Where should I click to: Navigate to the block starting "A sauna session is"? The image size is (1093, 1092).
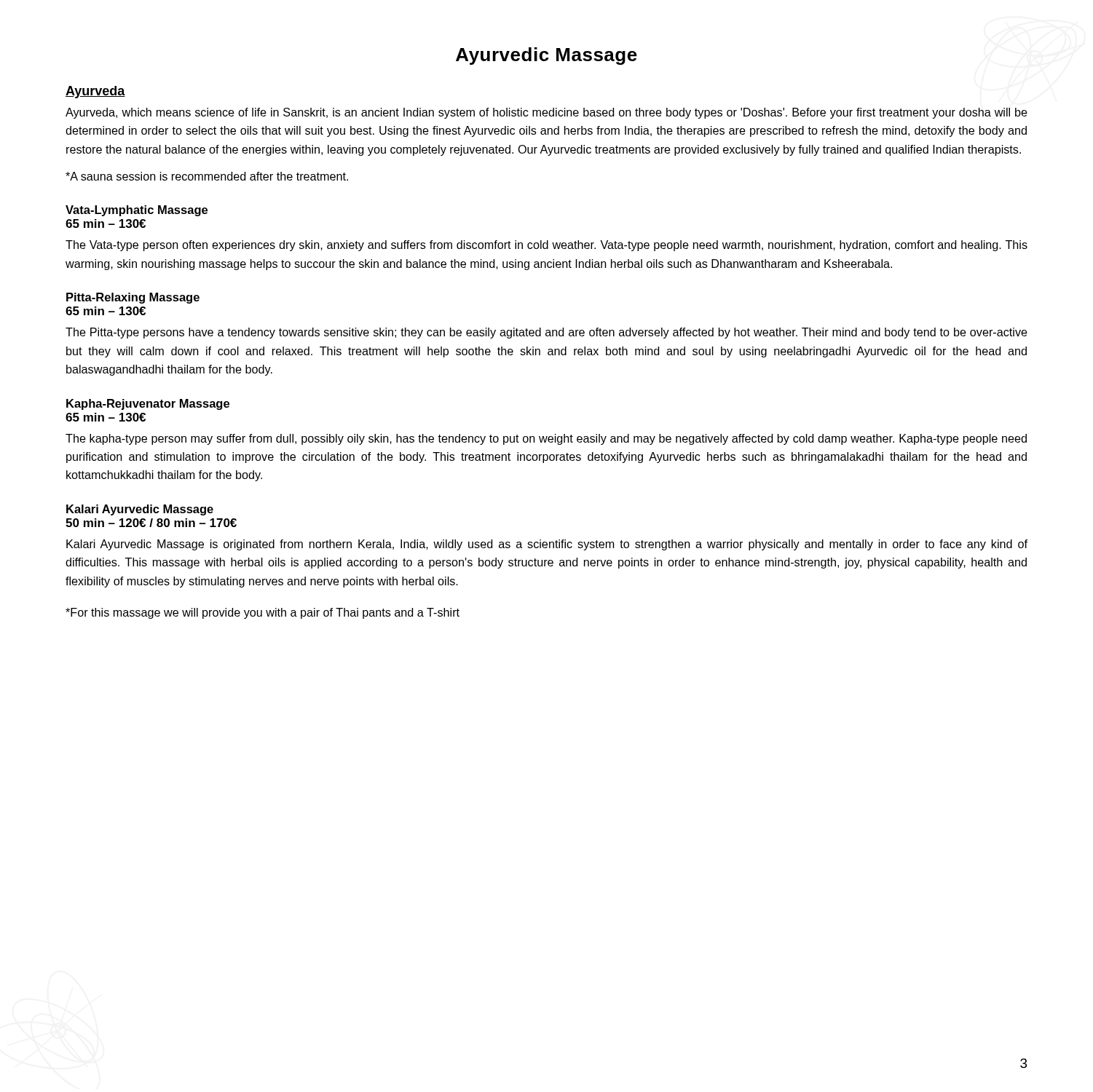(207, 176)
